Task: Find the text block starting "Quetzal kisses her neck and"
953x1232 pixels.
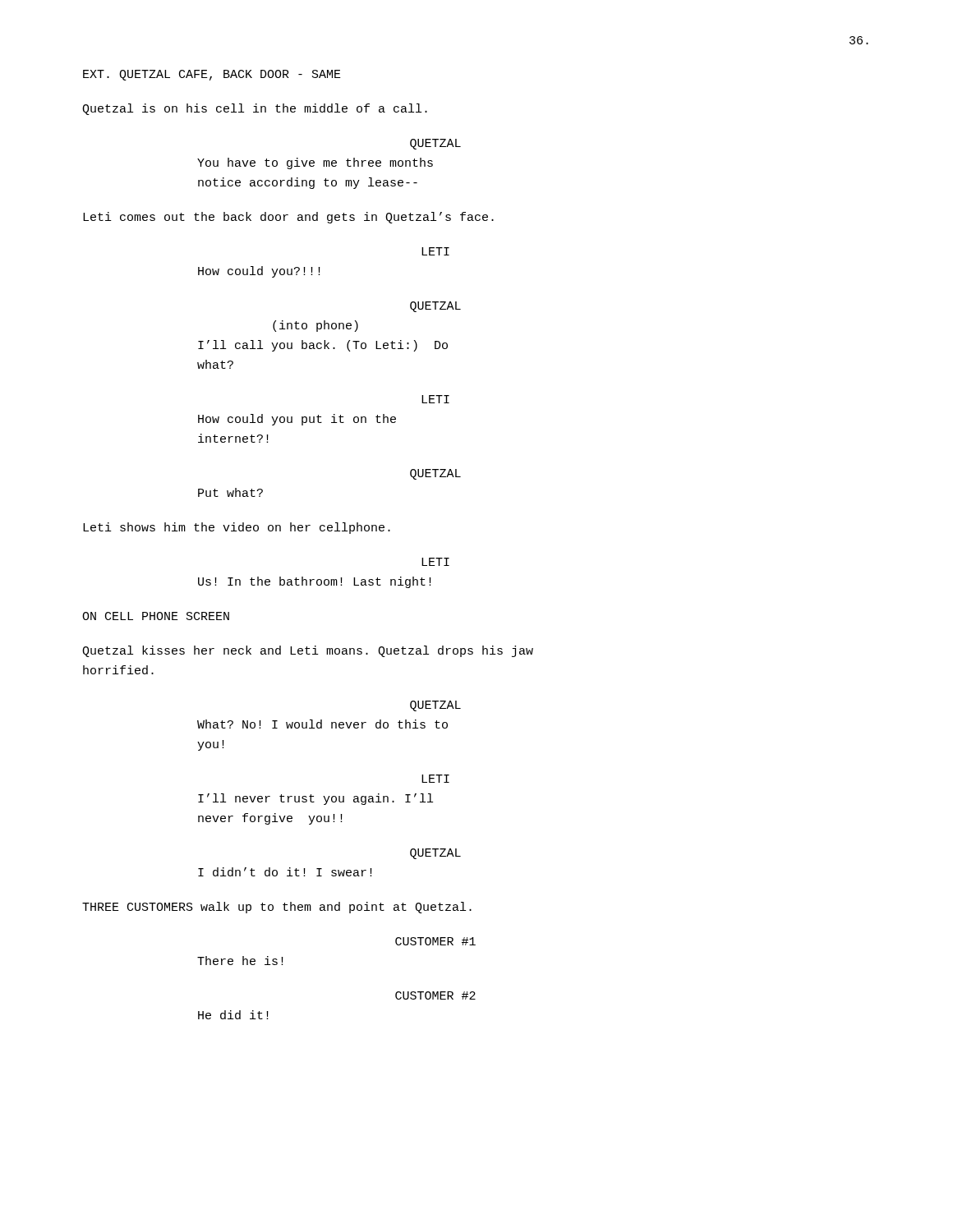Action: click(308, 662)
